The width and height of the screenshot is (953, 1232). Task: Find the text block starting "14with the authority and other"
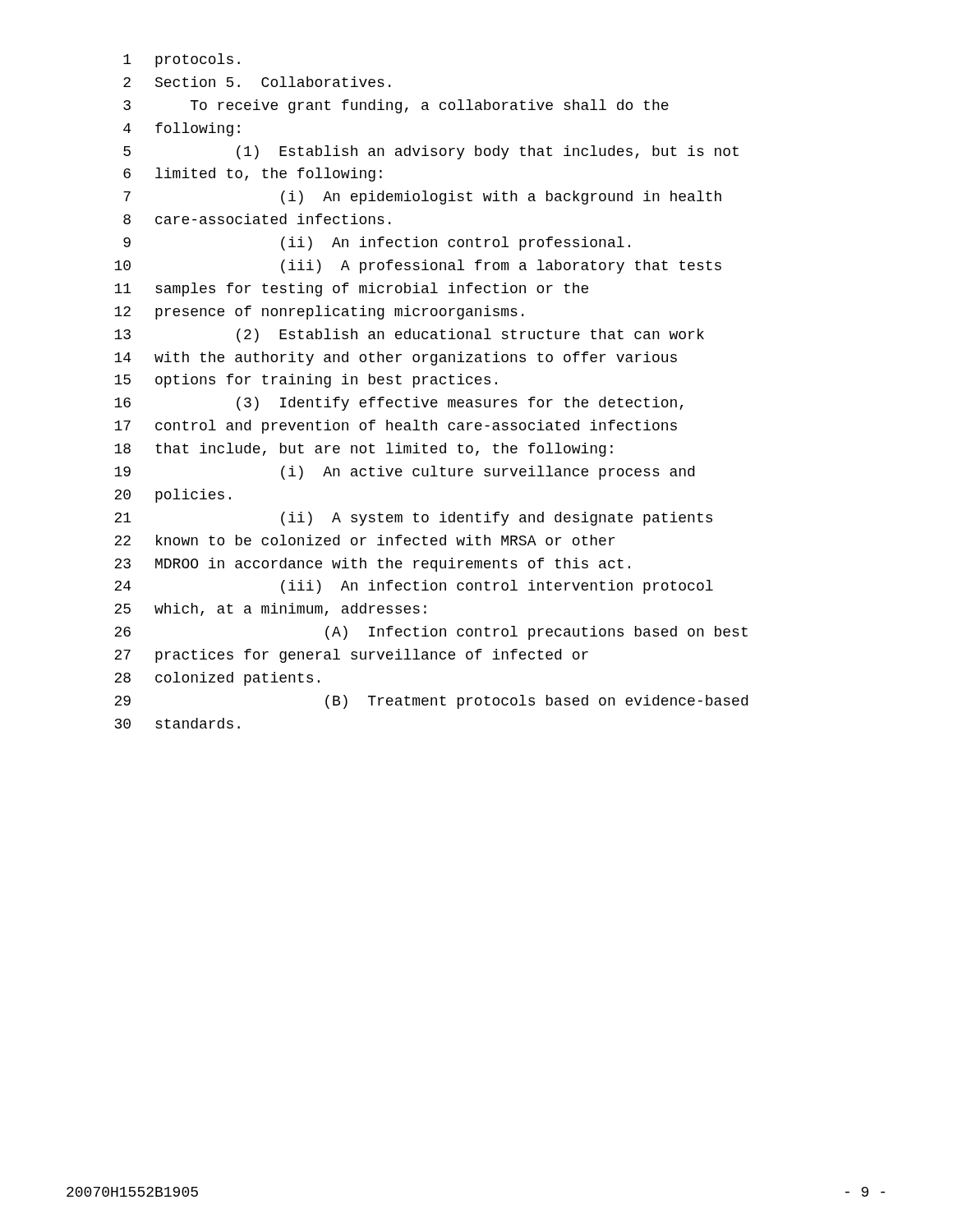click(476, 359)
